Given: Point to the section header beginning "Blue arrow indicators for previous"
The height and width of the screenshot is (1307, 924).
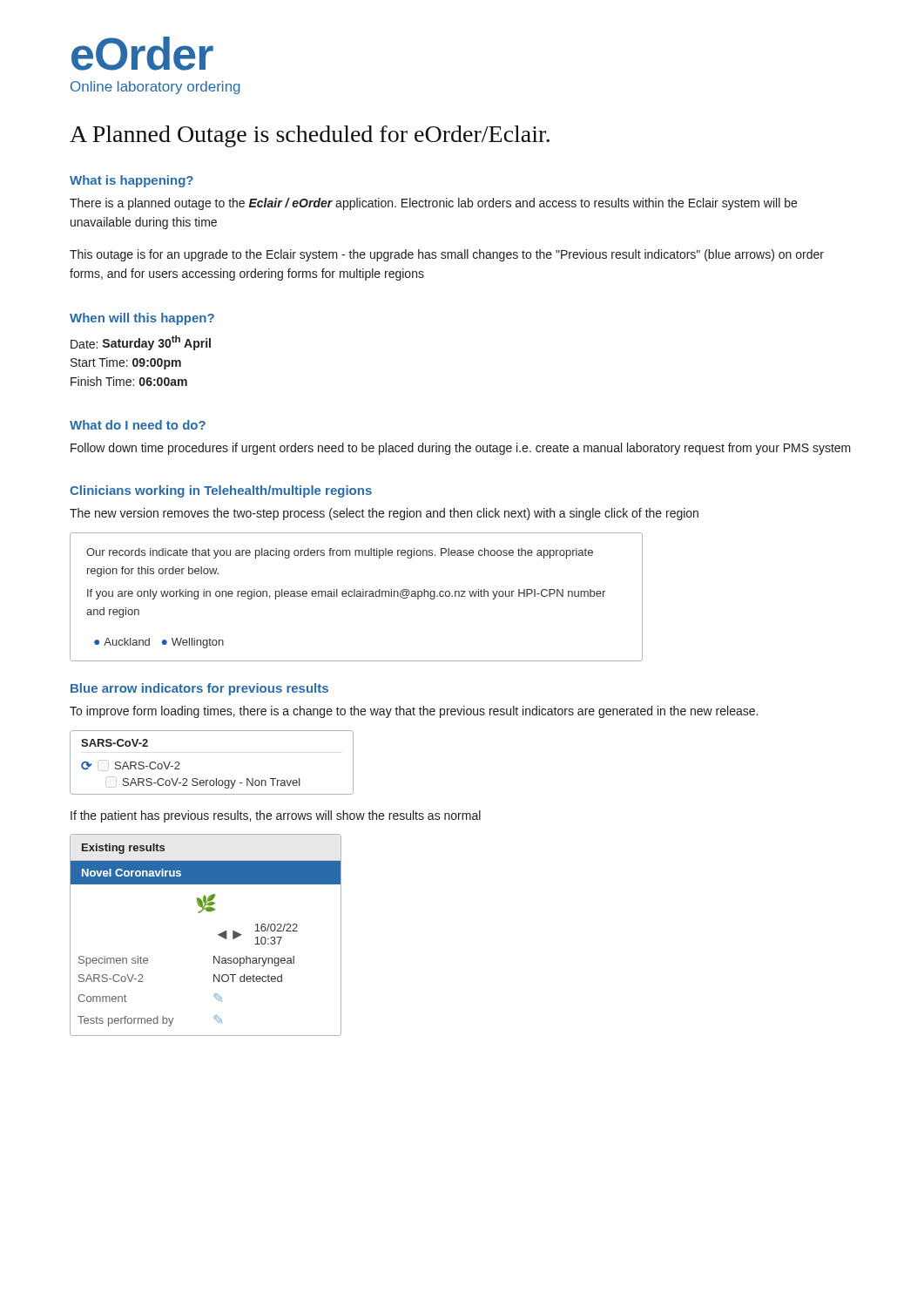Looking at the screenshot, I should (199, 688).
